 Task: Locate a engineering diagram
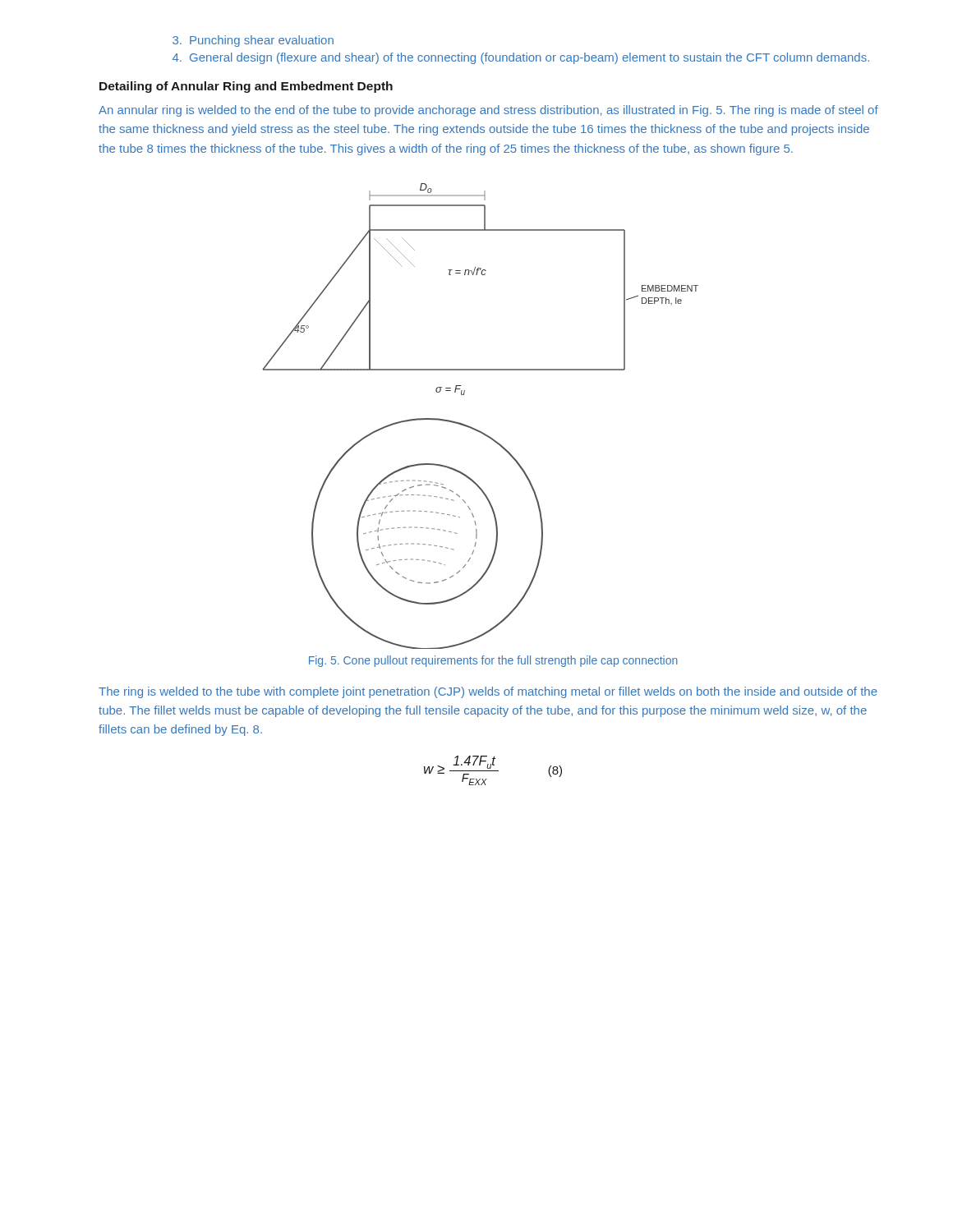493,410
